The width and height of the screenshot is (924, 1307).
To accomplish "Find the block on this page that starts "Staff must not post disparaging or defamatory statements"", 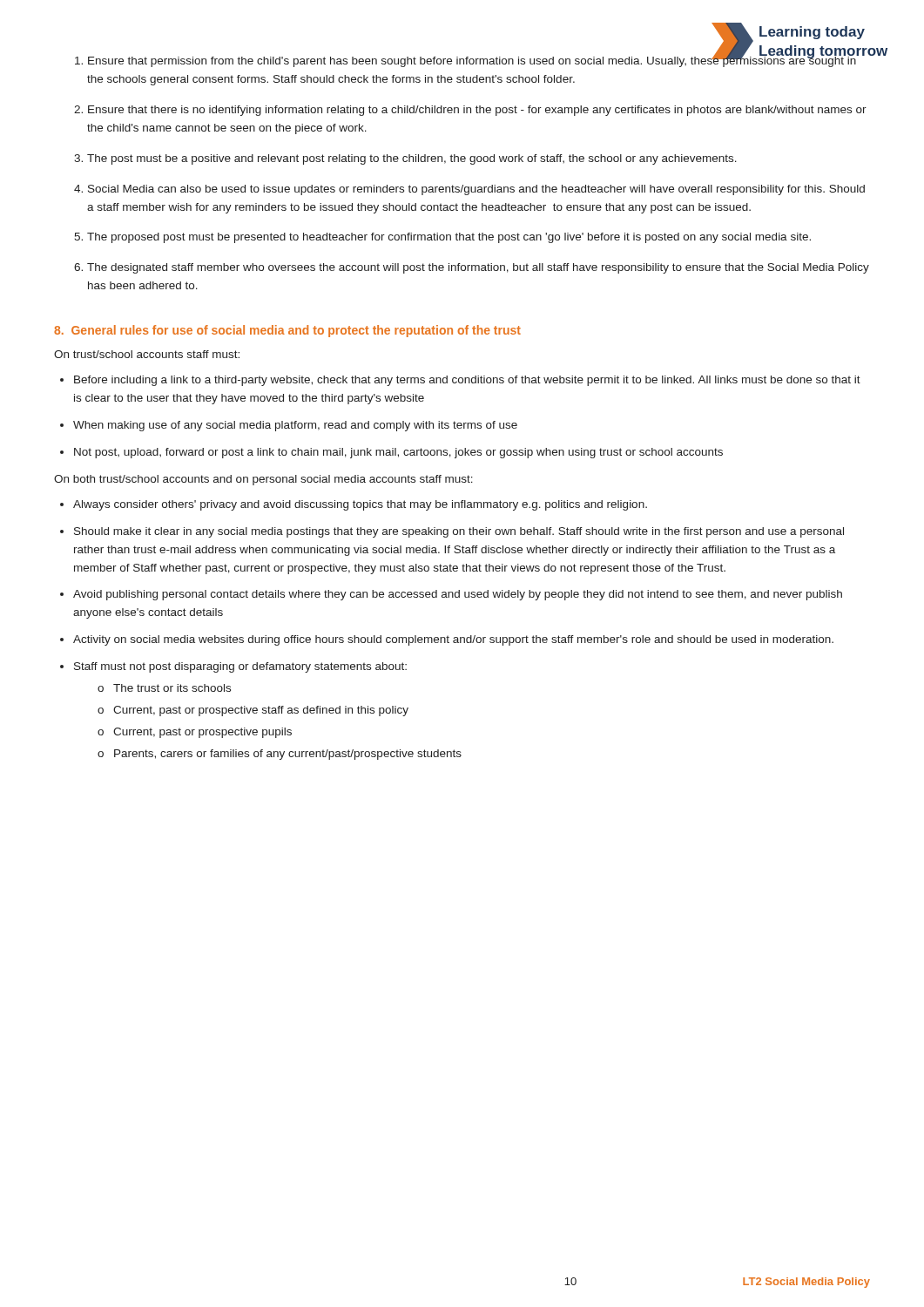I will pos(240,667).
